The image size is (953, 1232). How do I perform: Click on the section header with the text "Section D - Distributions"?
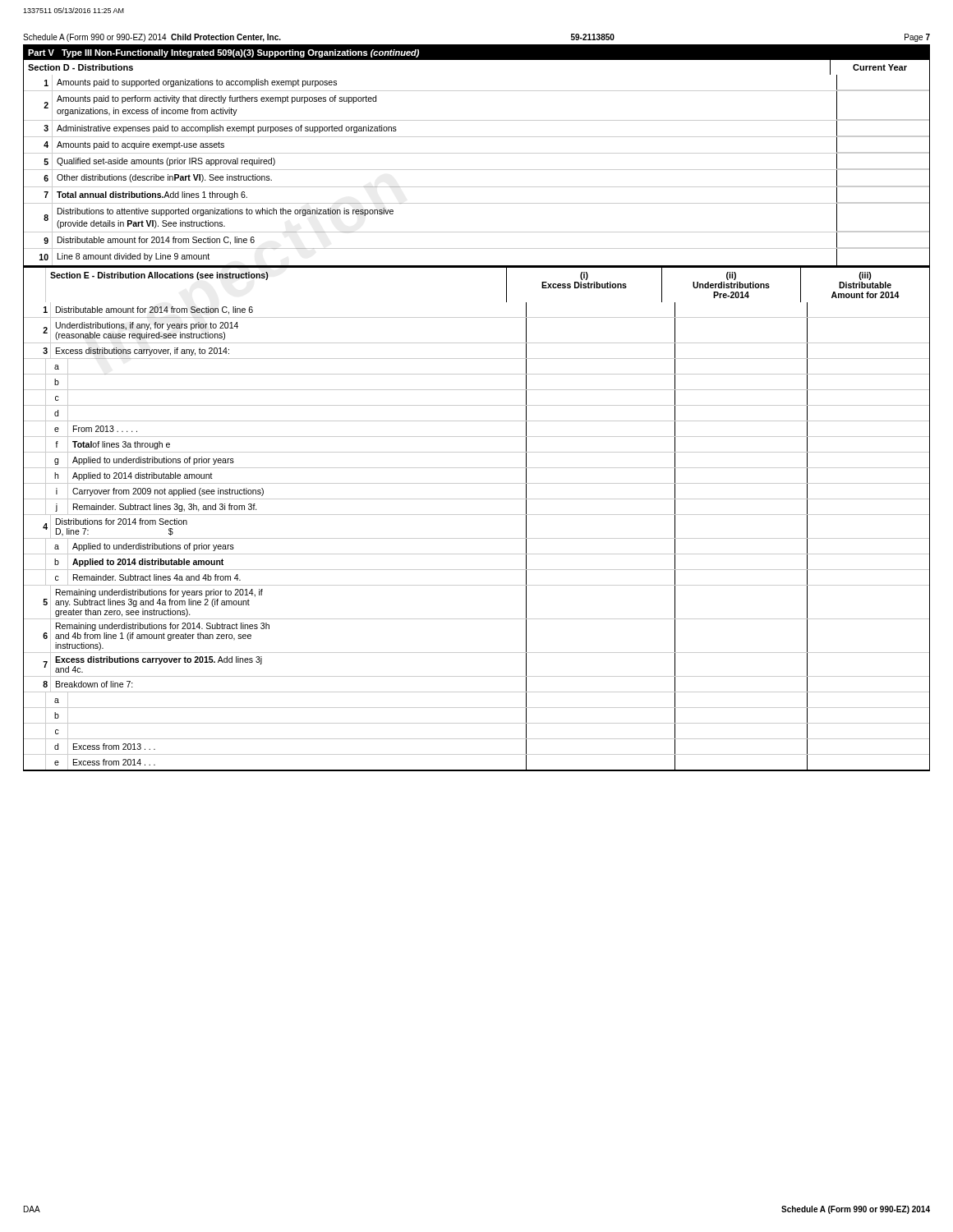[x=476, y=67]
